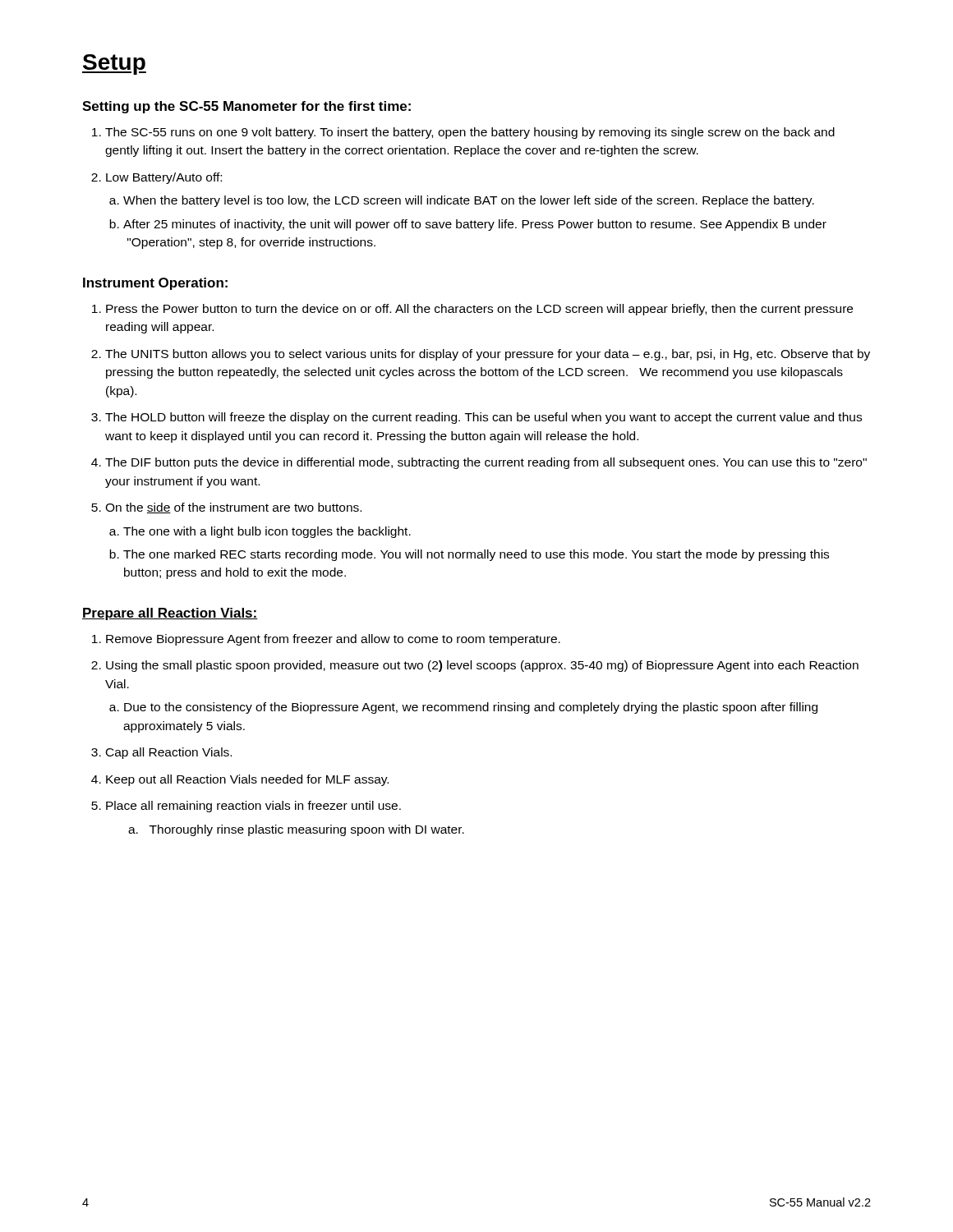Navigate to the passage starting "Prepare all Reaction Vials:"
953x1232 pixels.
170,614
